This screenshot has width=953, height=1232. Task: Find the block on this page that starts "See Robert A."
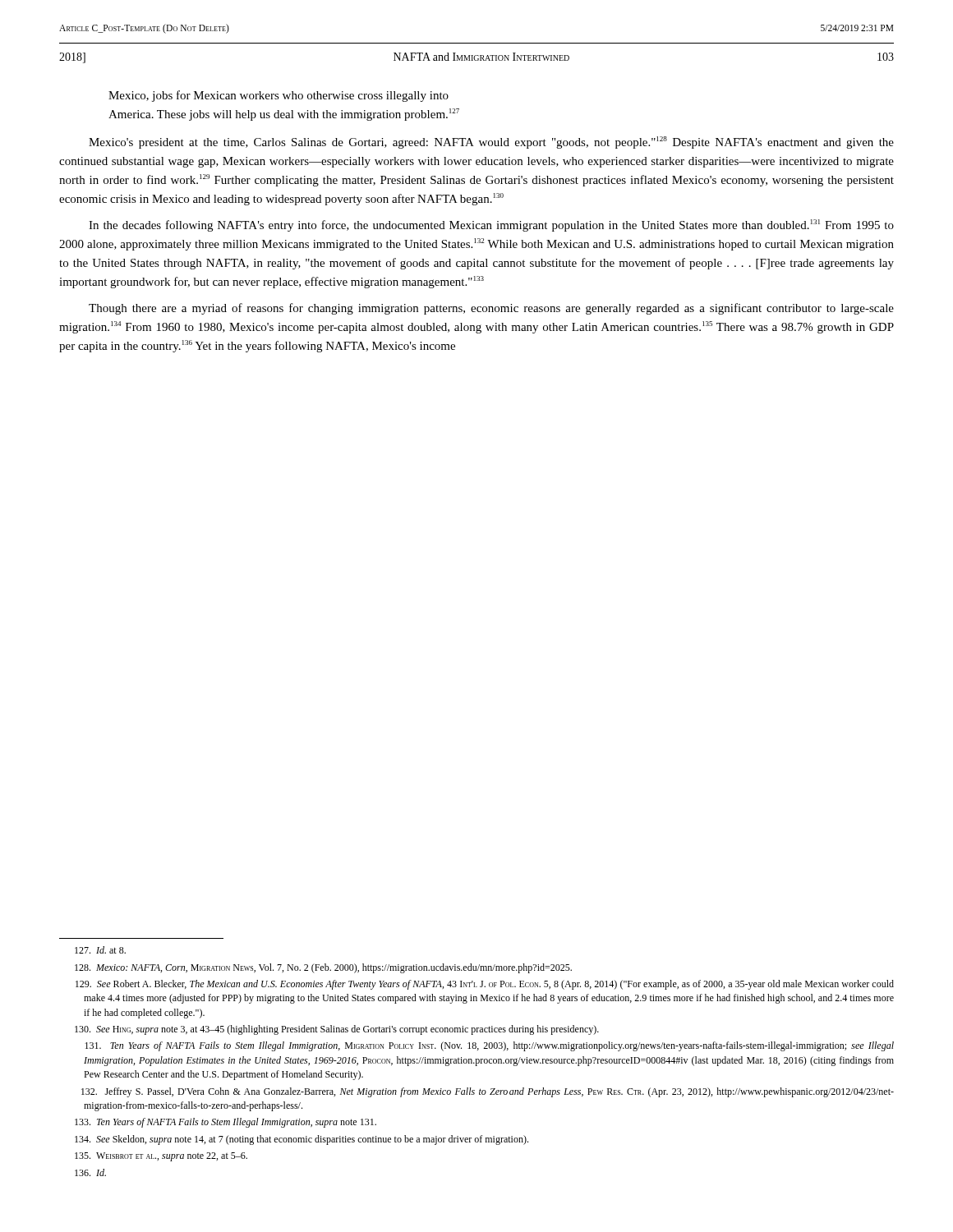coord(476,998)
